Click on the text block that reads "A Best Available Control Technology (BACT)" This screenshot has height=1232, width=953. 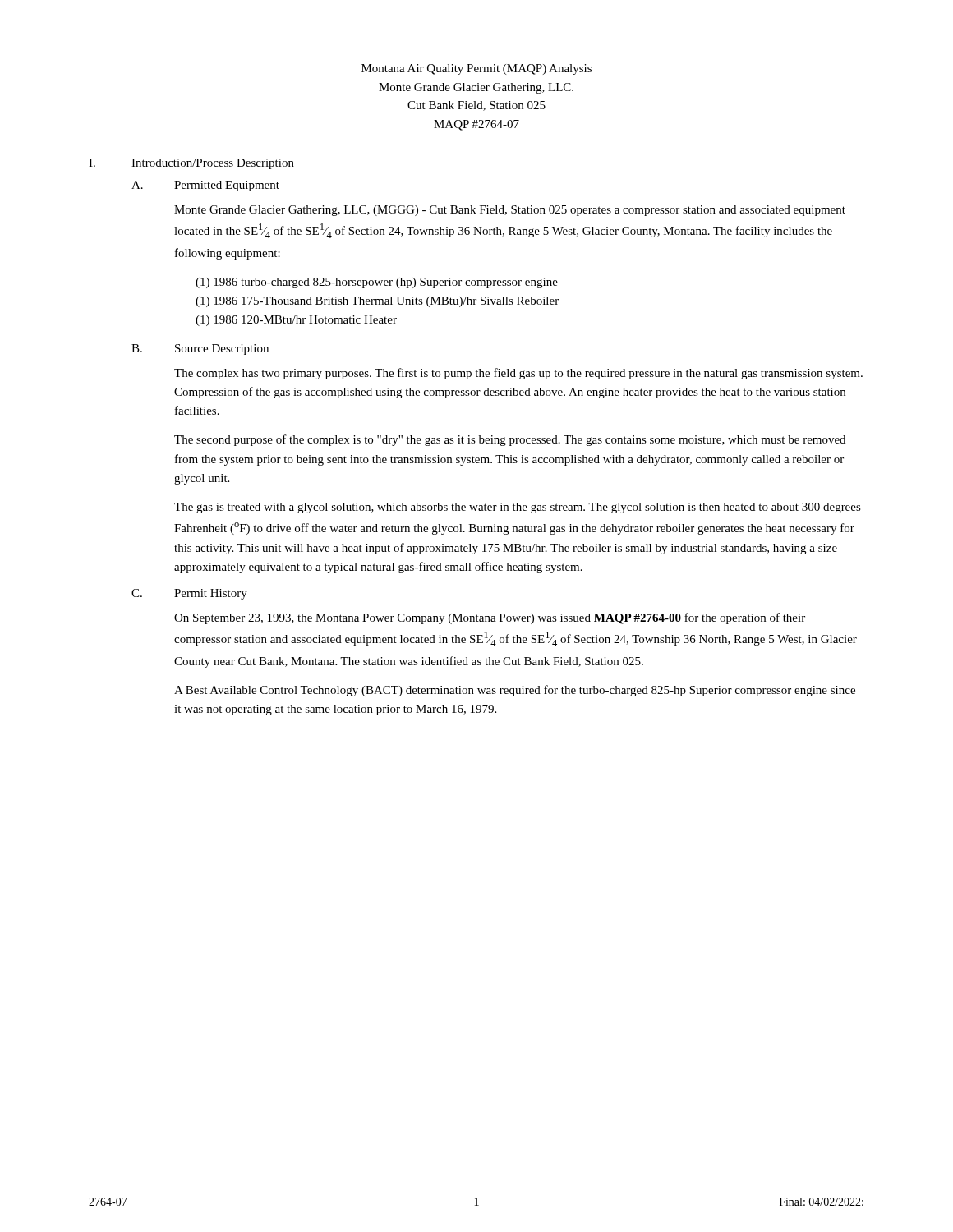pyautogui.click(x=515, y=699)
